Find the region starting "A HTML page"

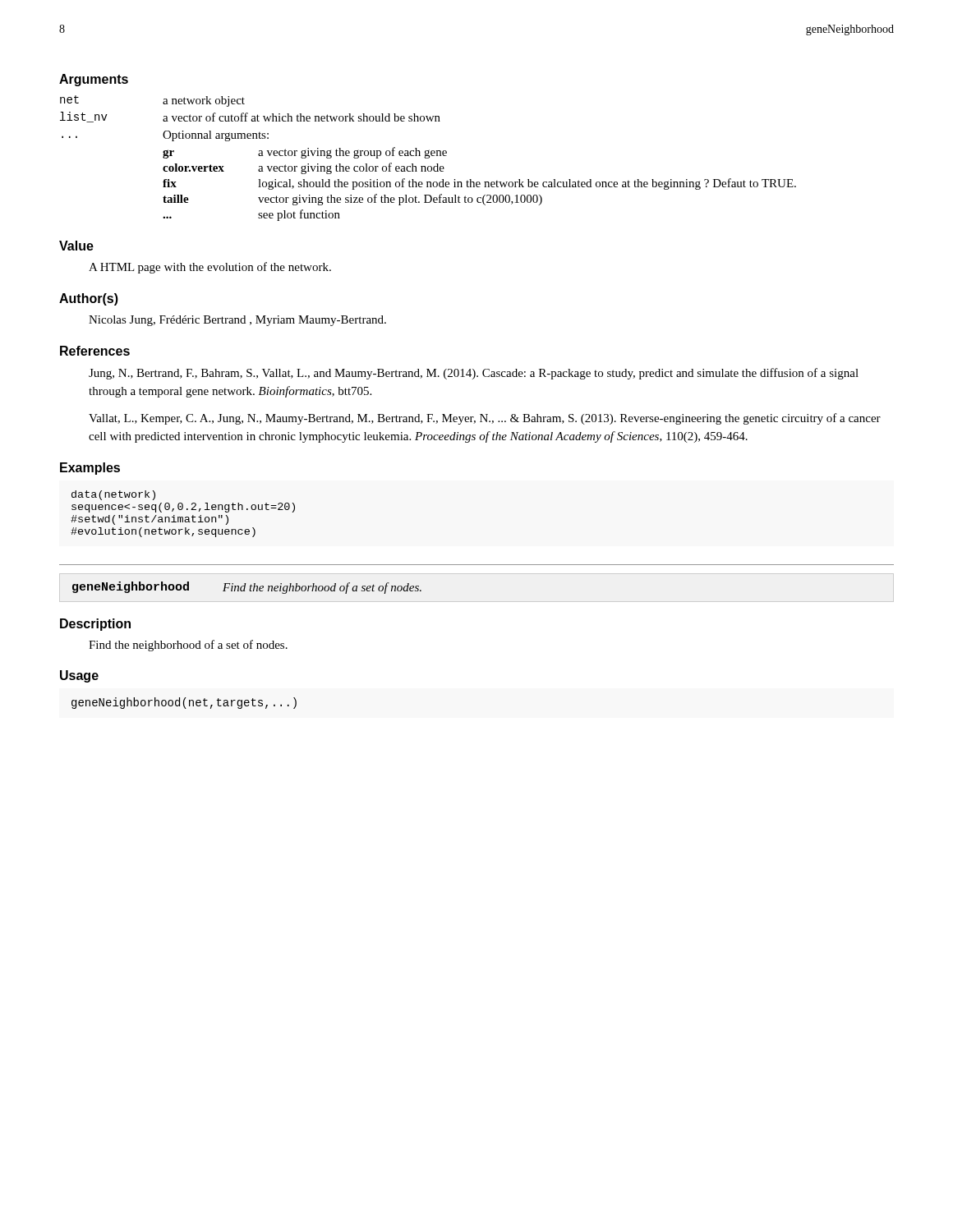210,267
